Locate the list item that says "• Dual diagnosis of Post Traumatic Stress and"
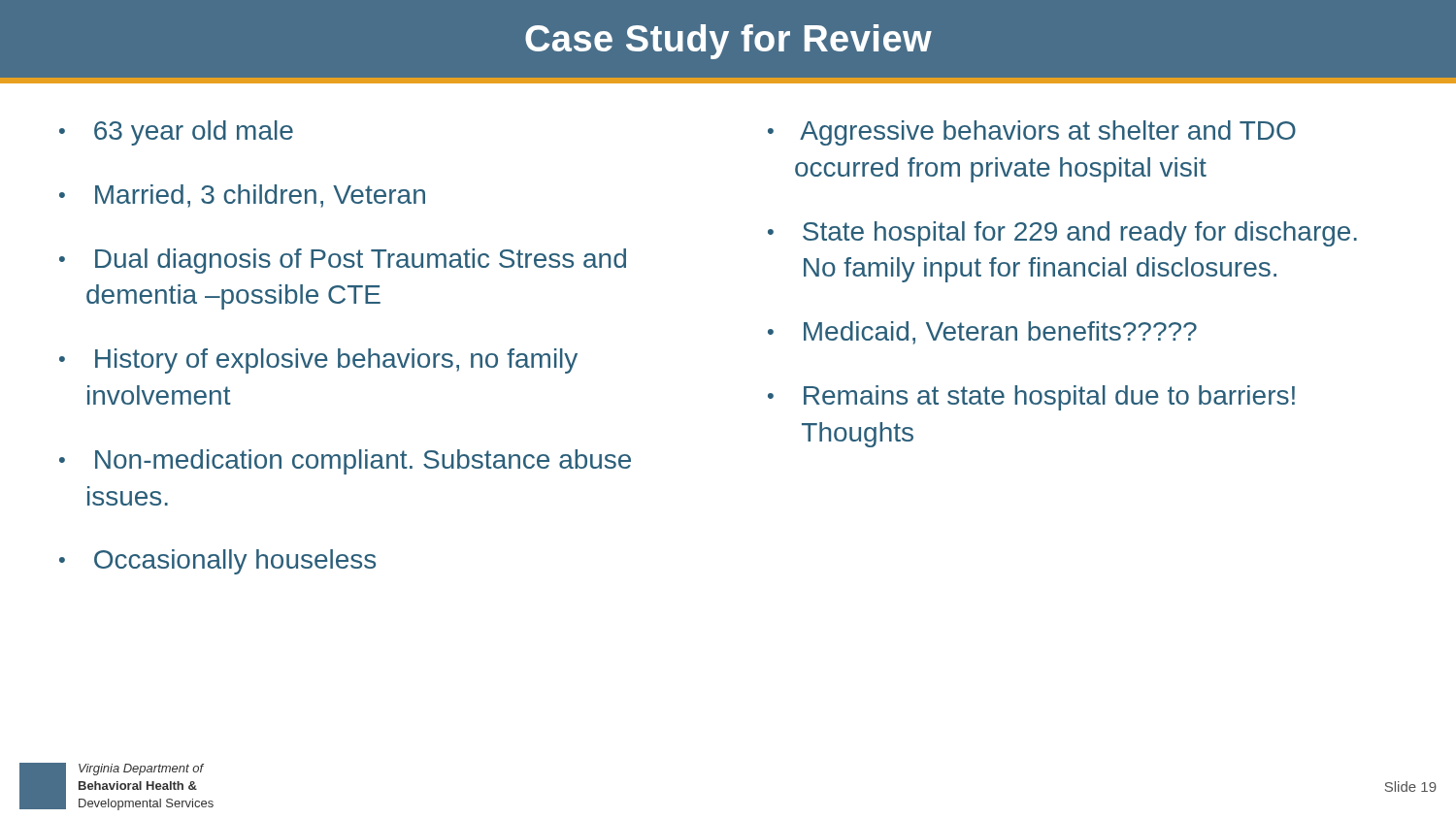 coord(374,277)
